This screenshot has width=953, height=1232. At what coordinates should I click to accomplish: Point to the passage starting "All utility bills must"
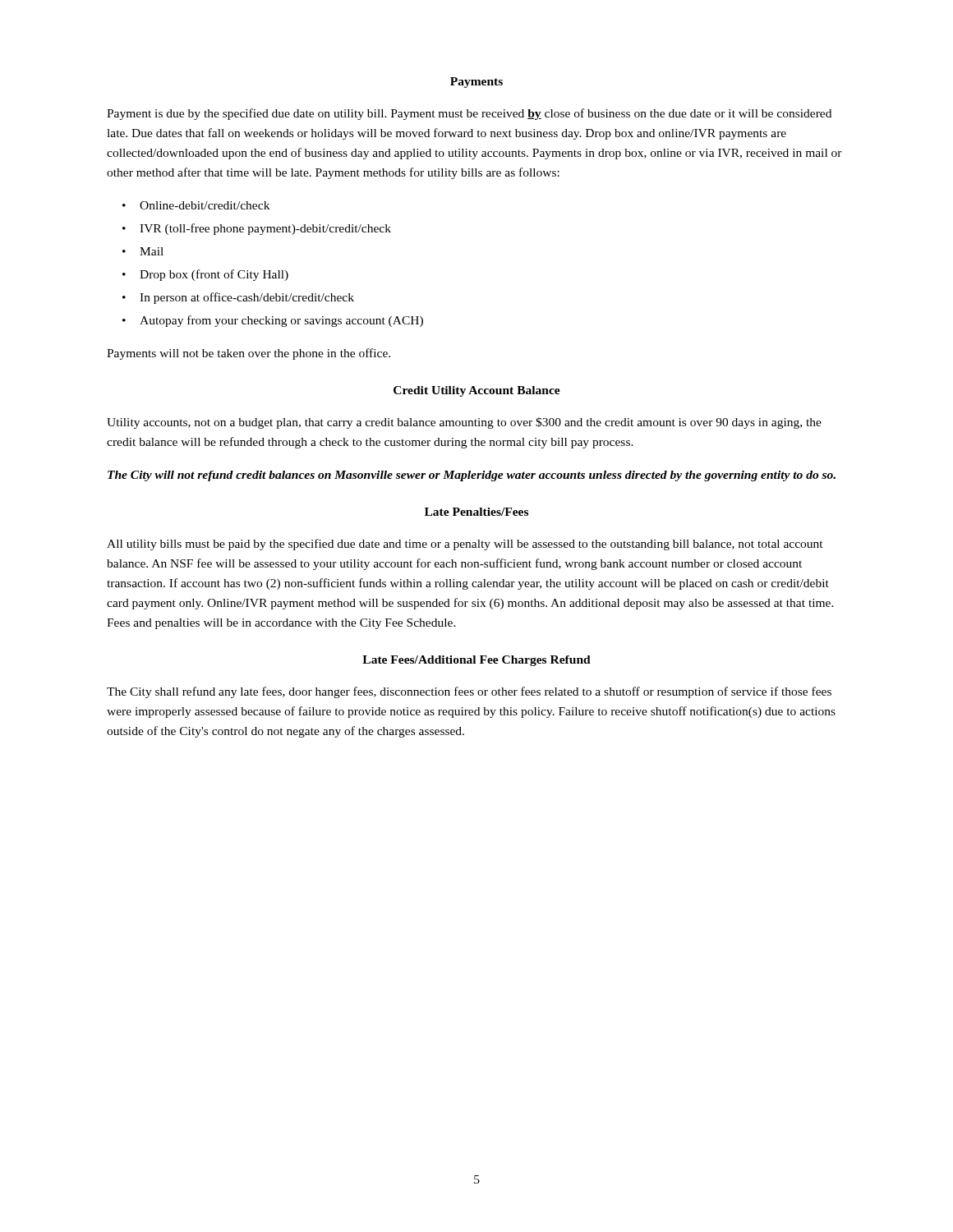(470, 583)
